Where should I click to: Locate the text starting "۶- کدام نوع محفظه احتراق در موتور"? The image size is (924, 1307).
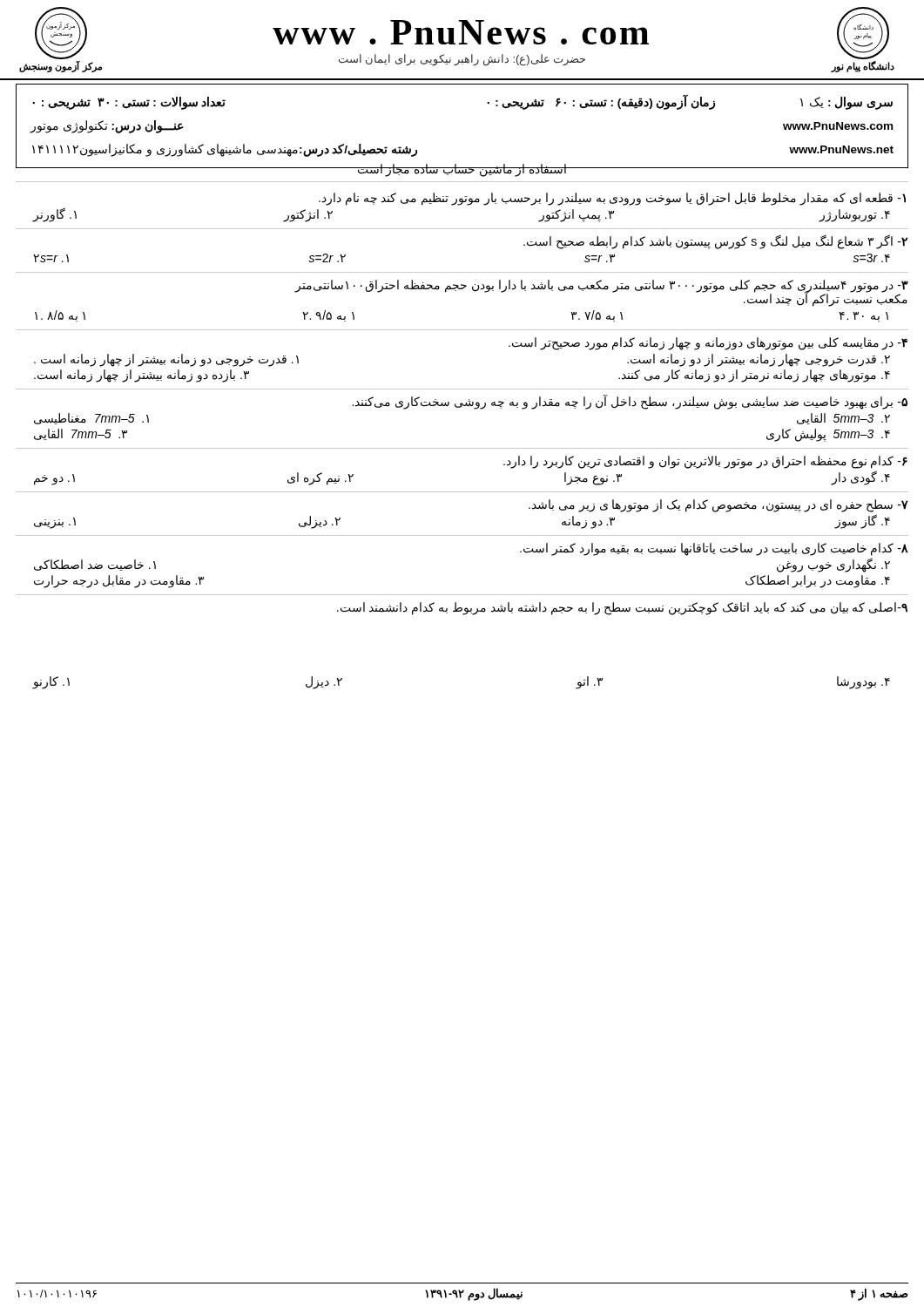tap(705, 461)
